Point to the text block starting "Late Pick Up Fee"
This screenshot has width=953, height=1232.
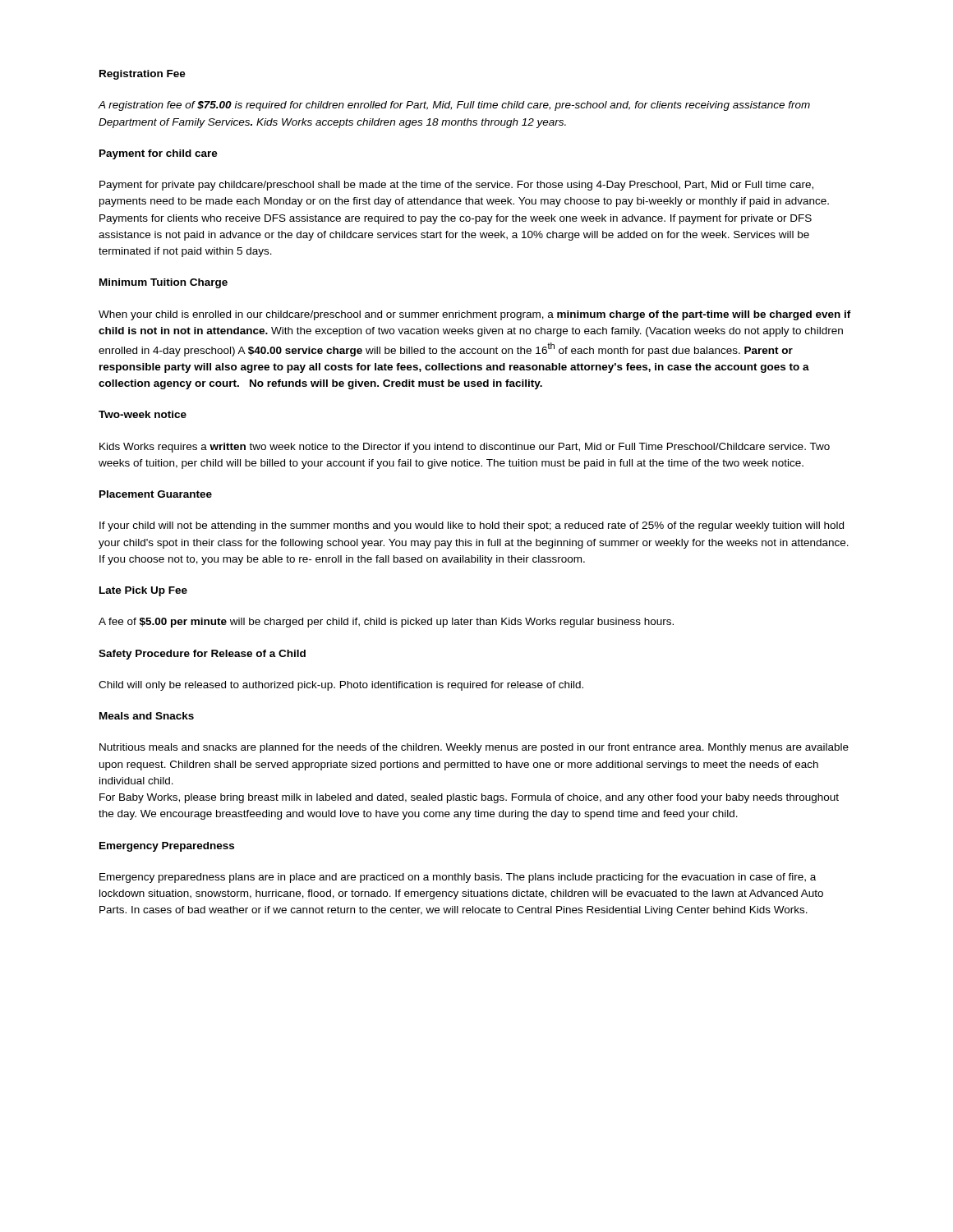point(143,591)
